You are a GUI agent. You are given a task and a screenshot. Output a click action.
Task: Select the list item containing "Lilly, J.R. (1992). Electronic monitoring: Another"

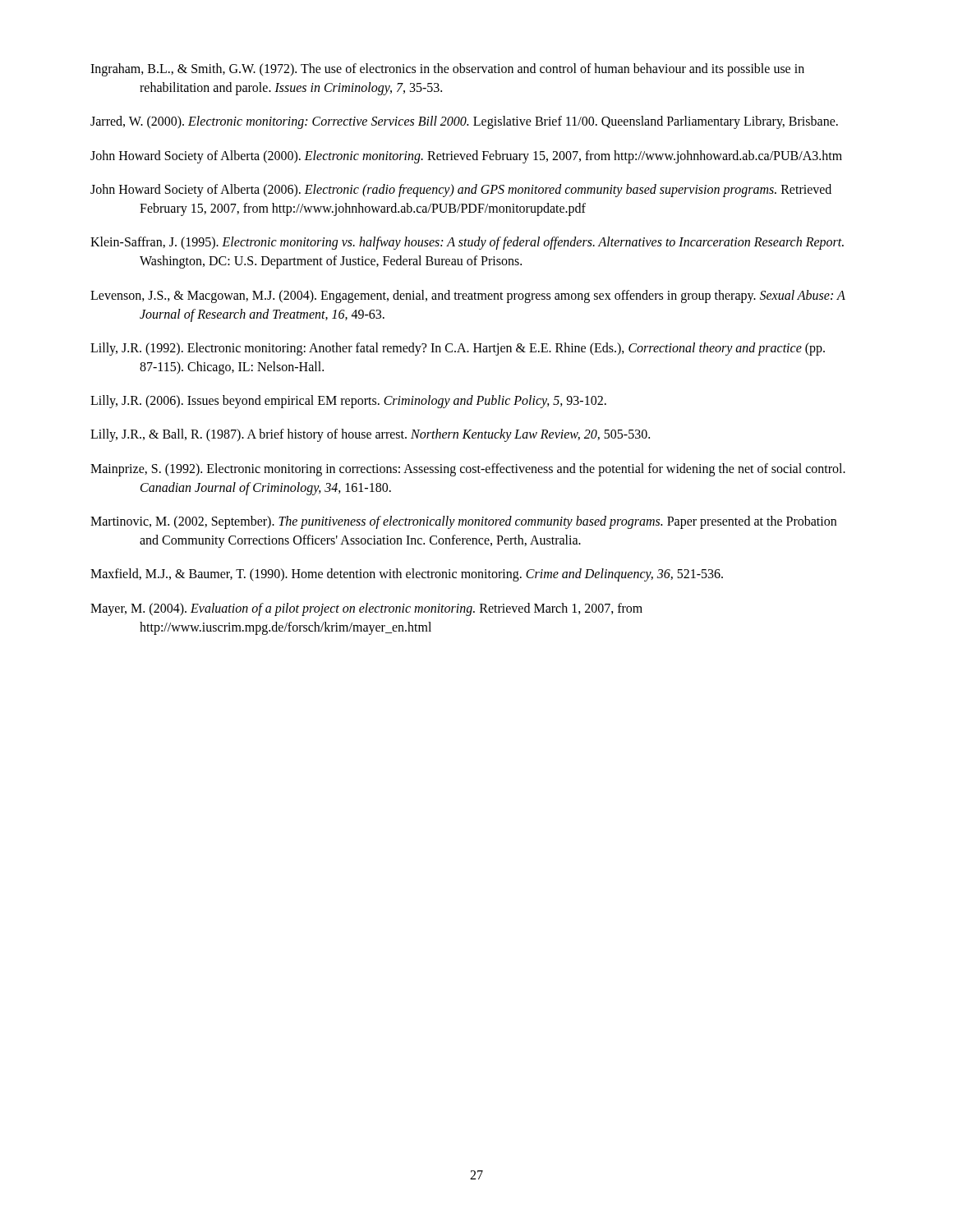pyautogui.click(x=458, y=357)
